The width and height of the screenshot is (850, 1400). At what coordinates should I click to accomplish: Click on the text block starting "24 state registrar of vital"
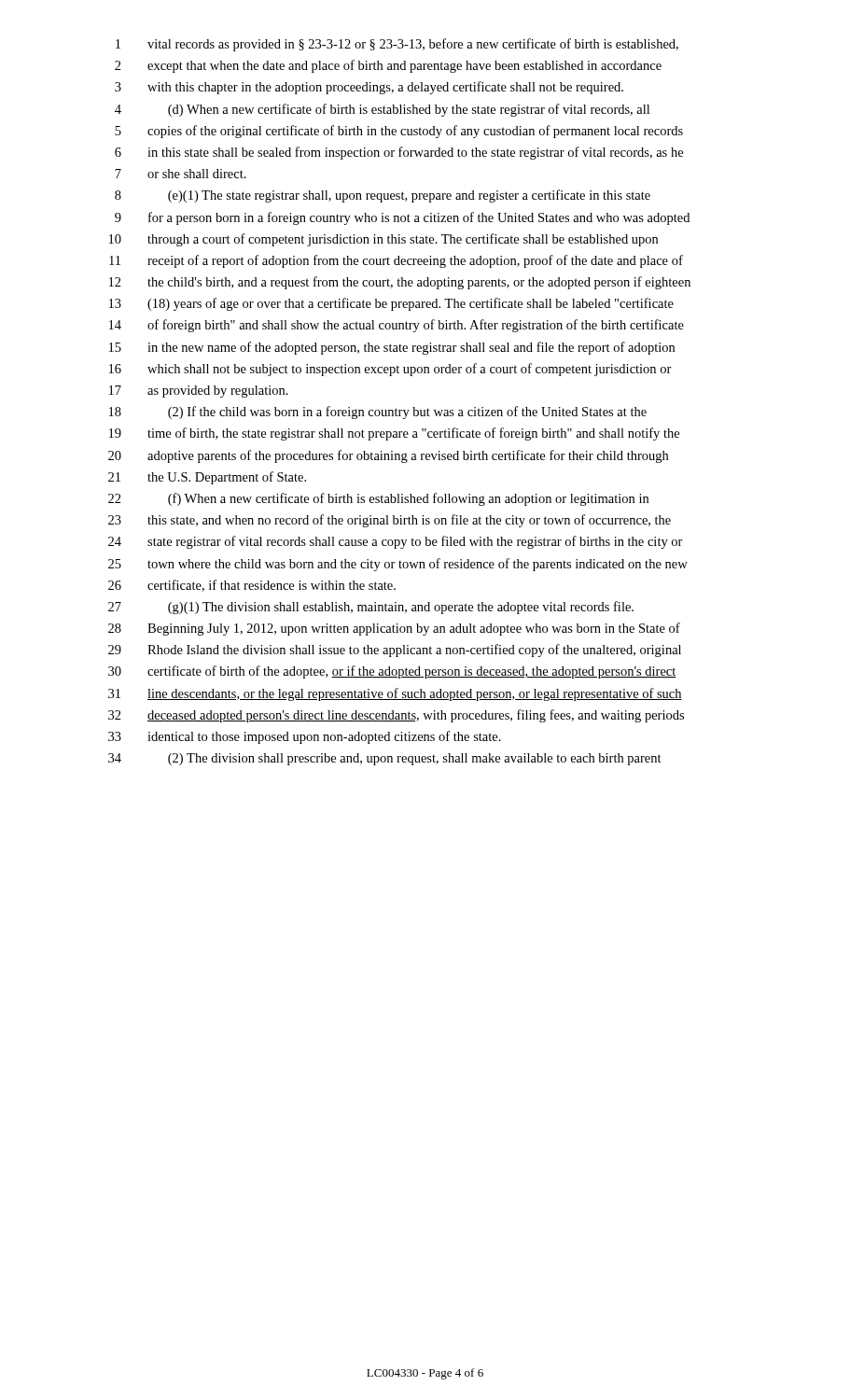434,542
